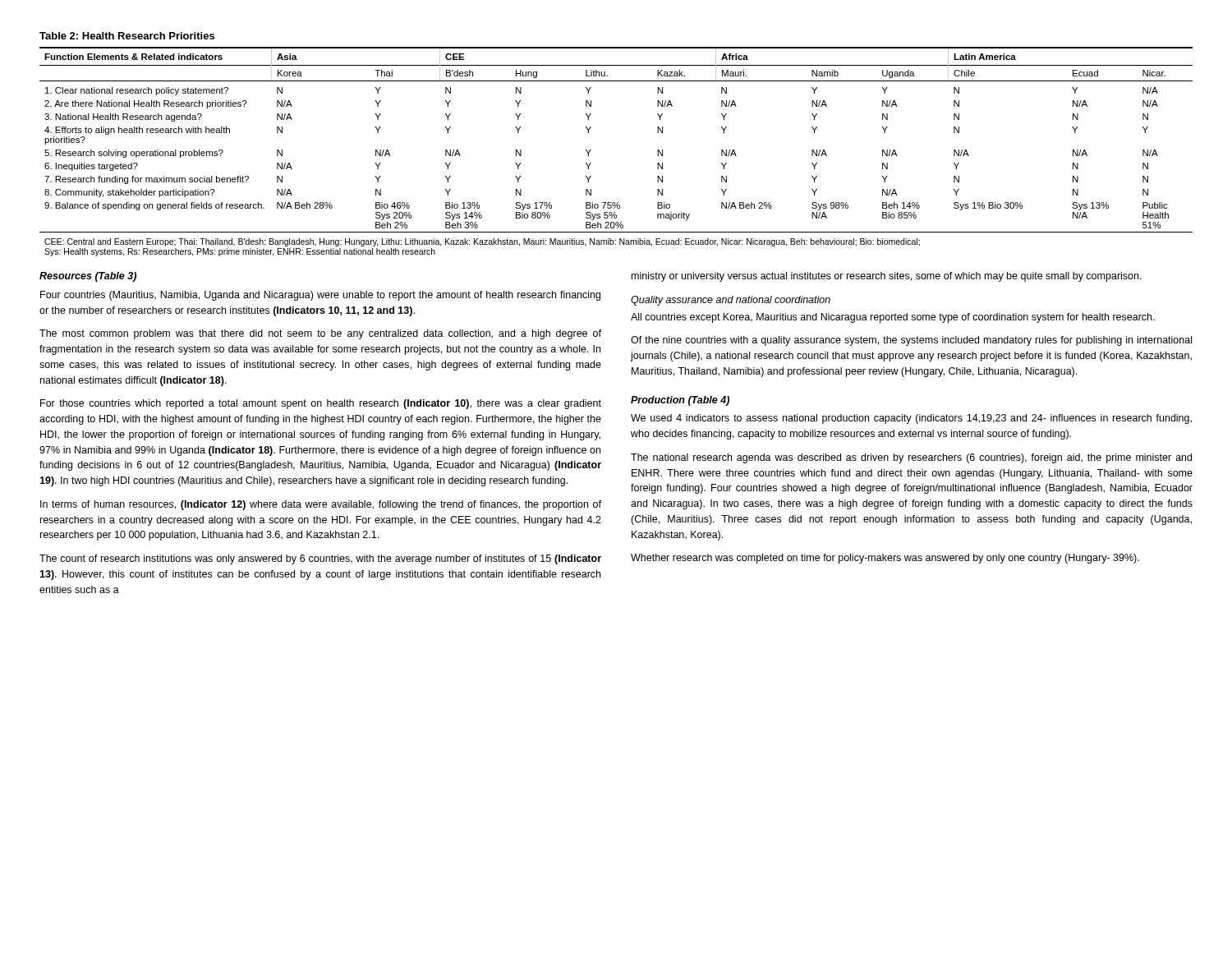Locate the block of text that opens with "Whether research was"

click(x=885, y=558)
